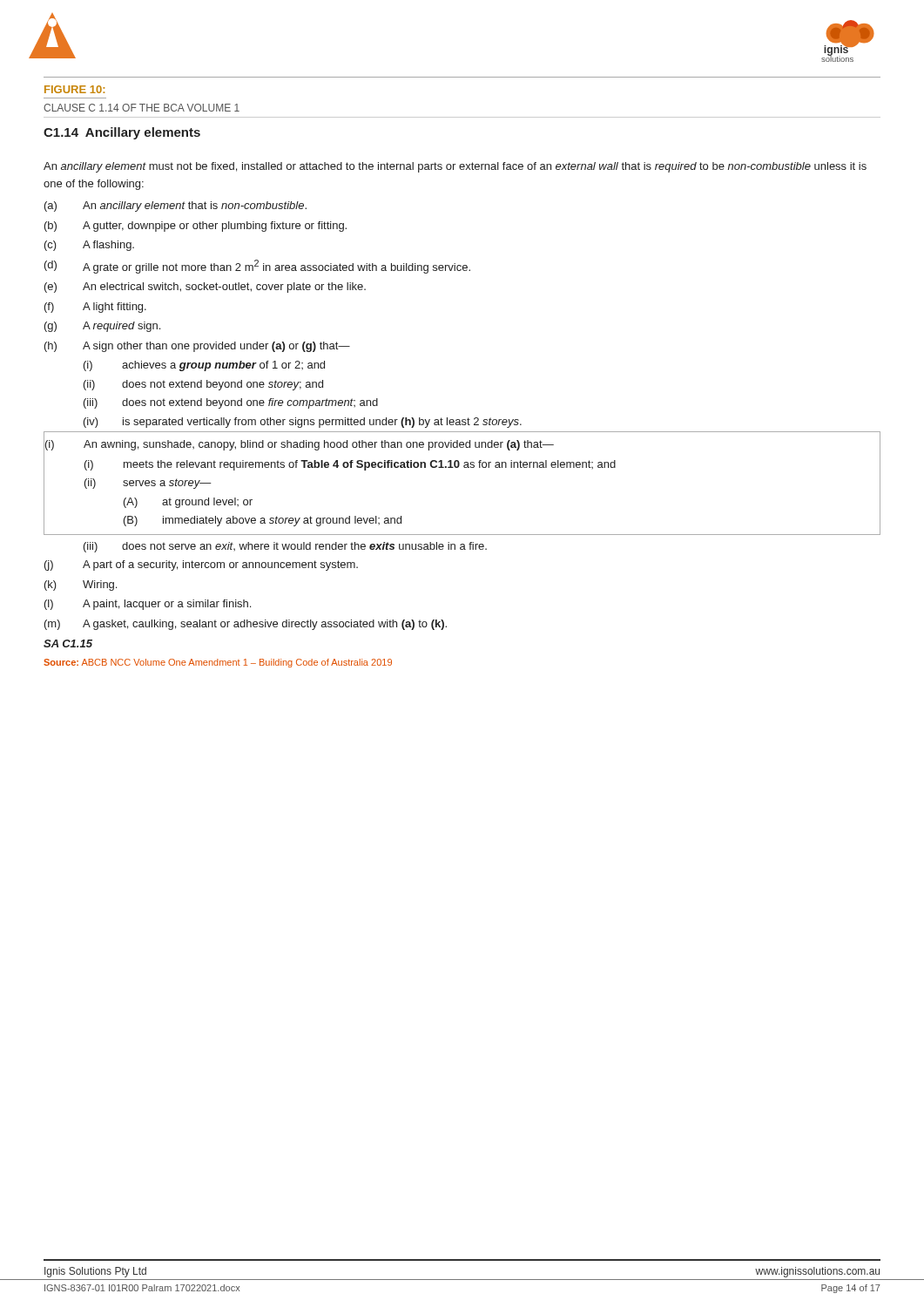Select the list item containing "(iv) is separated vertically from"
The width and height of the screenshot is (924, 1307).
pos(482,421)
